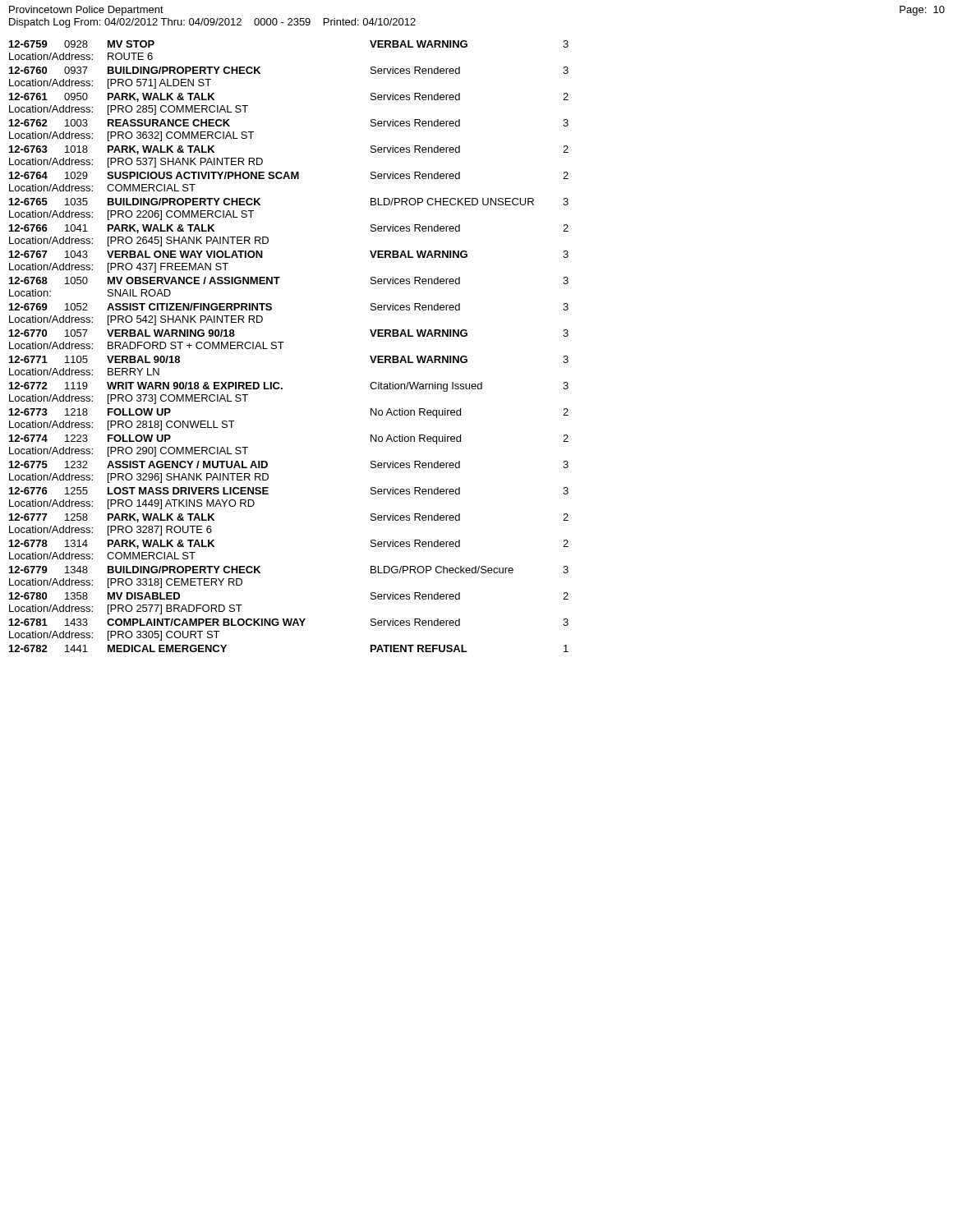
Task: Select the passage starting "12-6759 0928 MV"
Action: click(476, 50)
